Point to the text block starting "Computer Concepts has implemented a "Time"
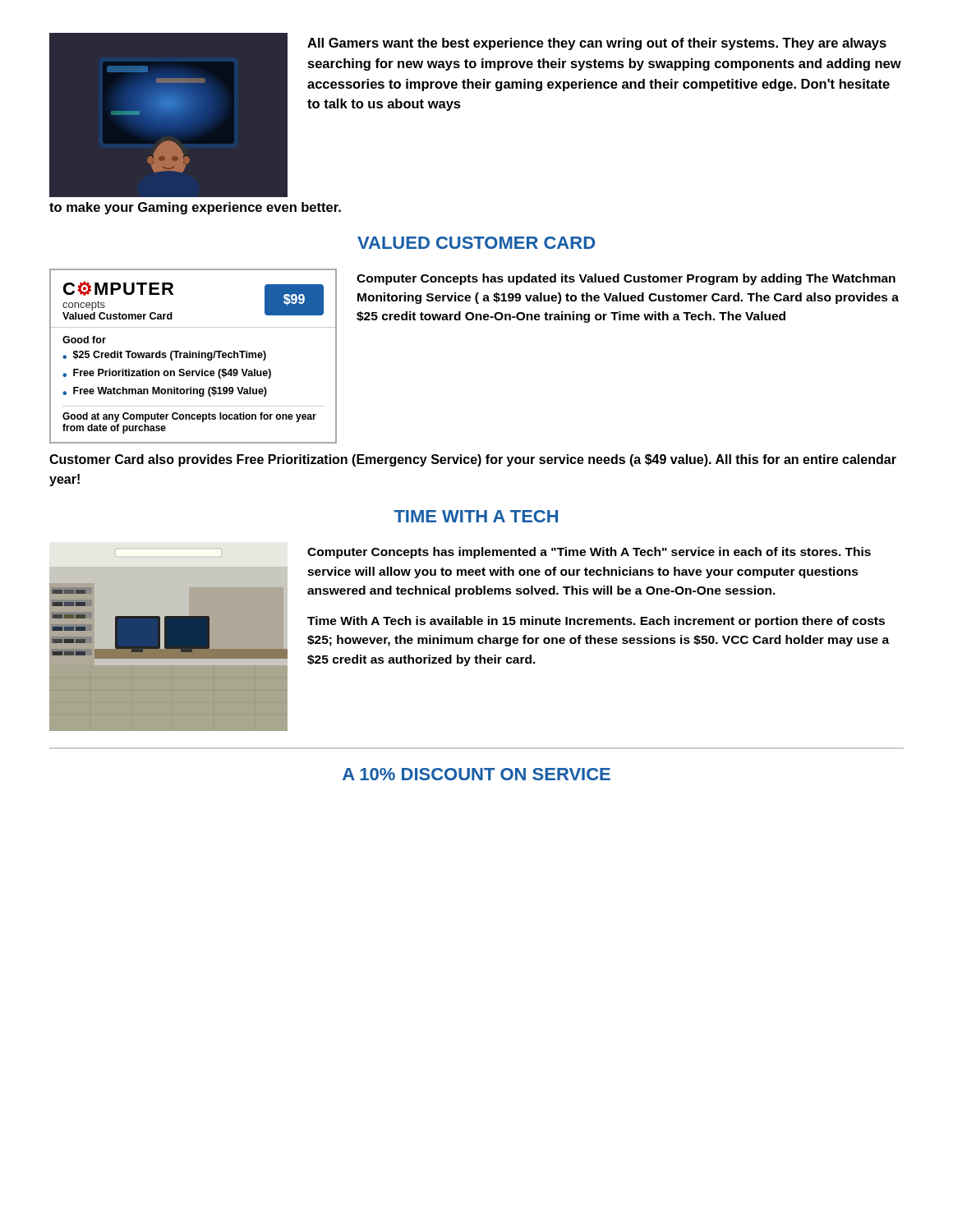953x1232 pixels. tap(605, 605)
